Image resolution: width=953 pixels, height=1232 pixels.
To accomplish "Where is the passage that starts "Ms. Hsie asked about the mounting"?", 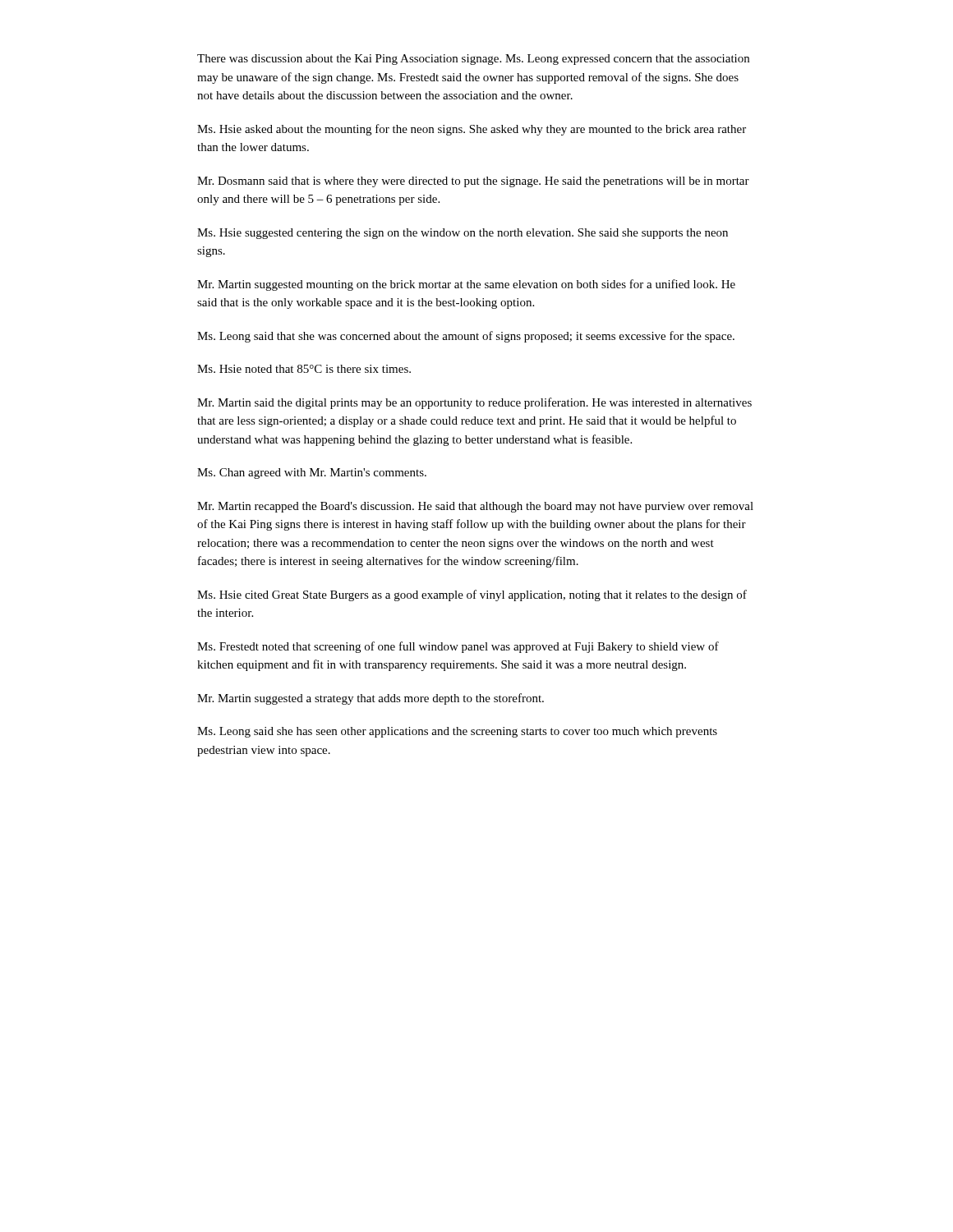I will tap(472, 138).
